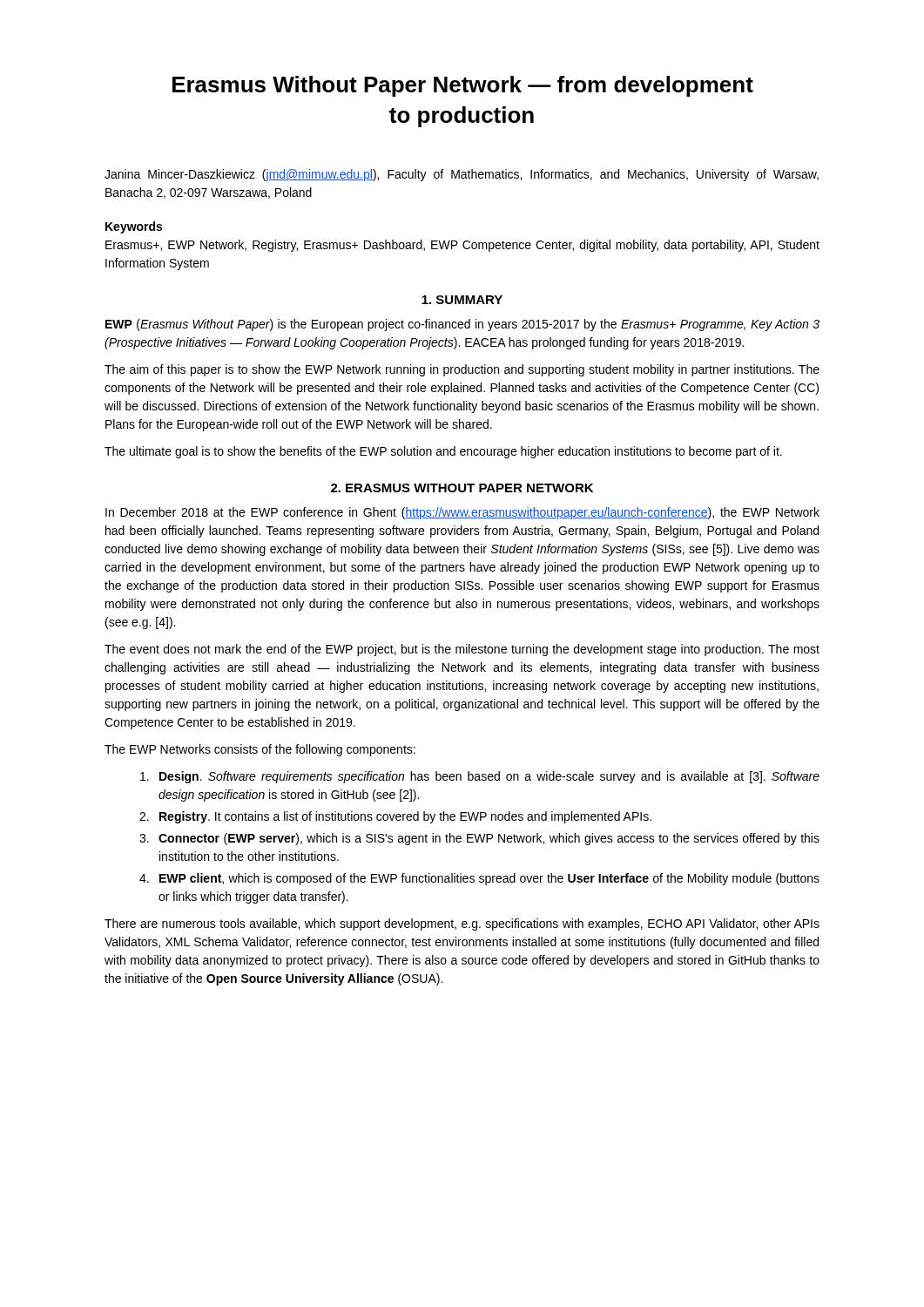Locate the block of text that opens with "3. Connector (EWP server), which is"
The width and height of the screenshot is (924, 1307).
pos(479,848)
